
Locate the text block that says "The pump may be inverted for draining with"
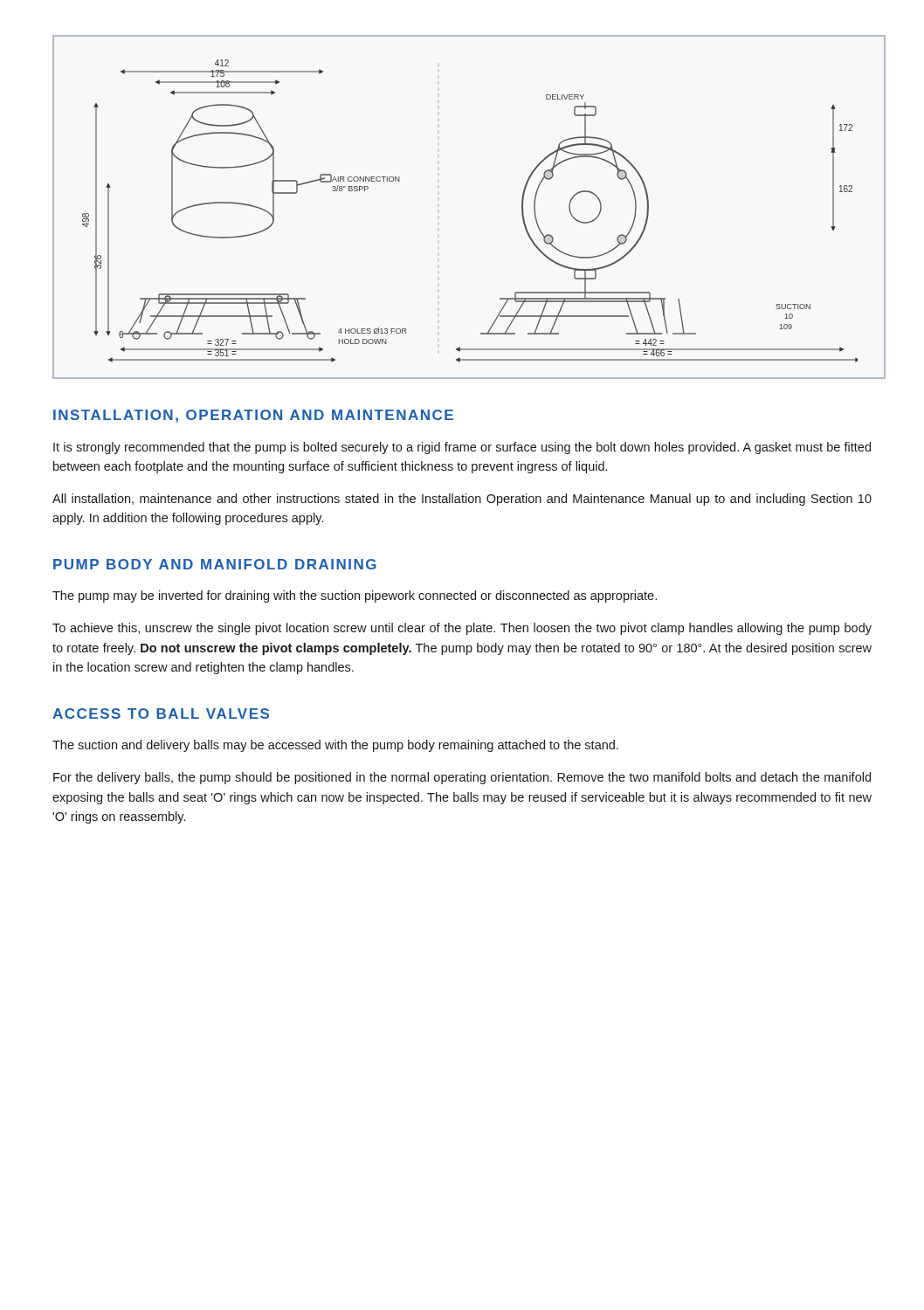[462, 596]
